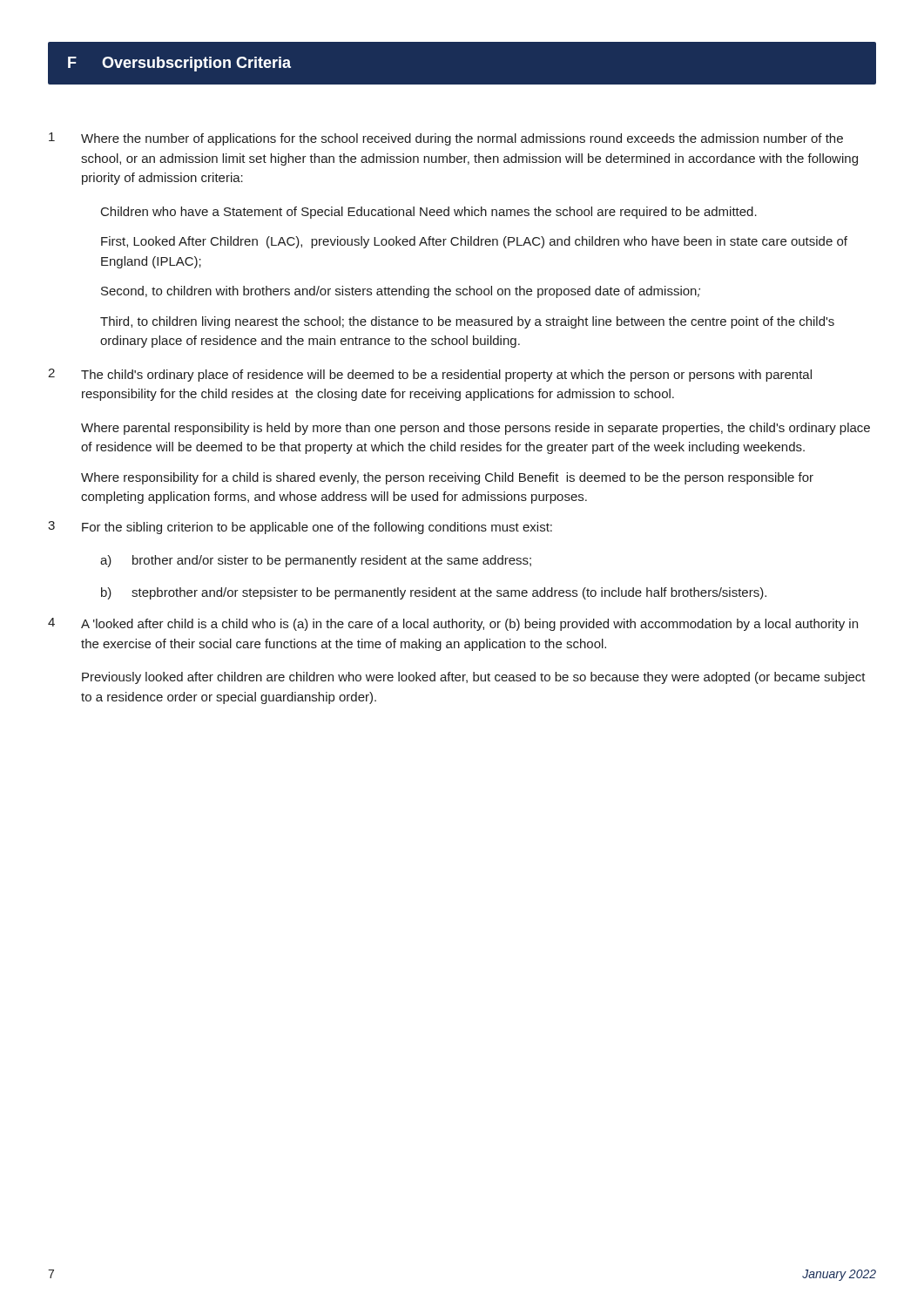Point to the text starting "b) stepbrother and/or stepsister to be permanently"
Screen dimensions: 1307x924
[x=488, y=592]
